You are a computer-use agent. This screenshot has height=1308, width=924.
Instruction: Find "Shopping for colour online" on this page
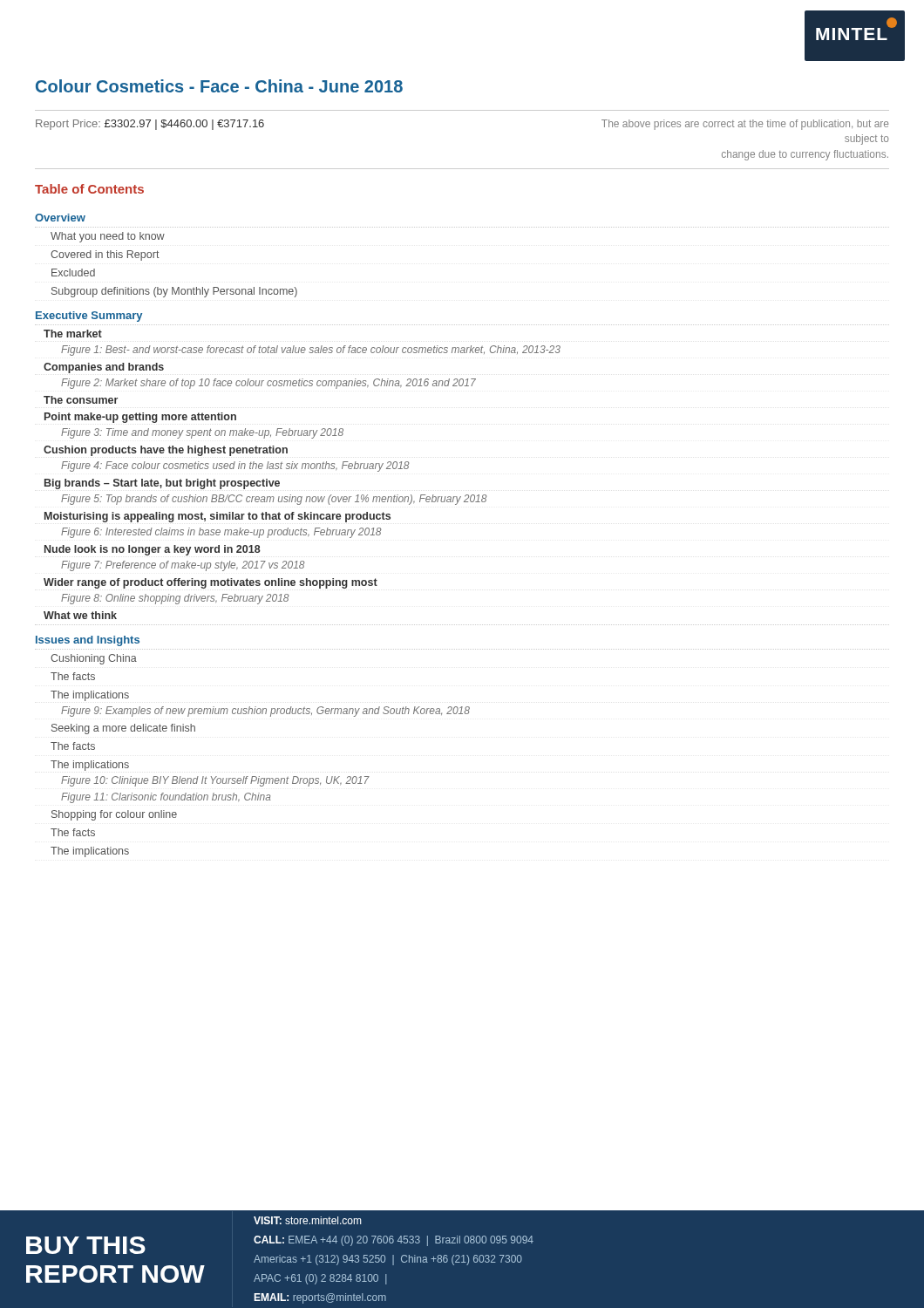pos(114,814)
